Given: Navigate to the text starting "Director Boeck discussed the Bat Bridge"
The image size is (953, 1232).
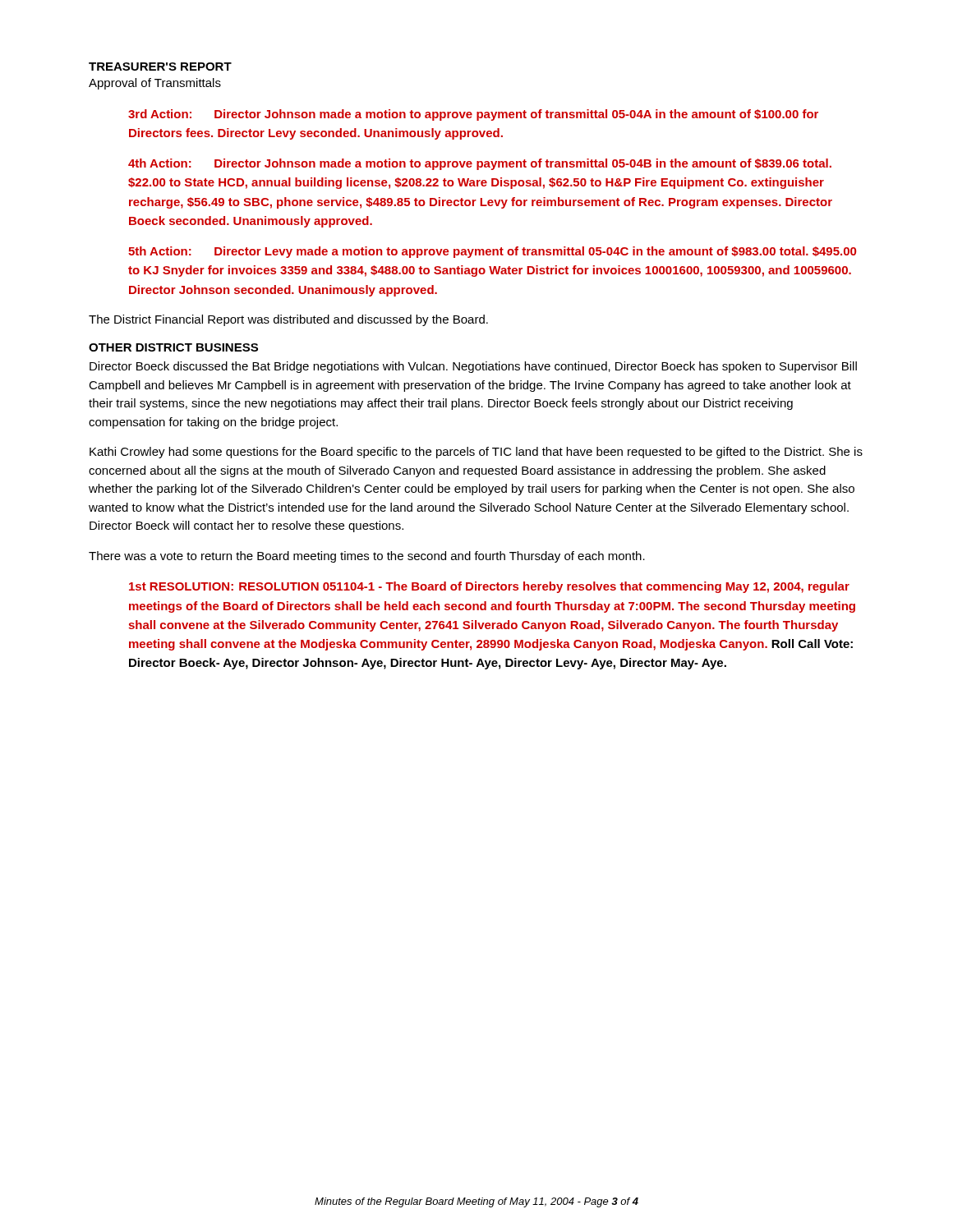Looking at the screenshot, I should (473, 394).
